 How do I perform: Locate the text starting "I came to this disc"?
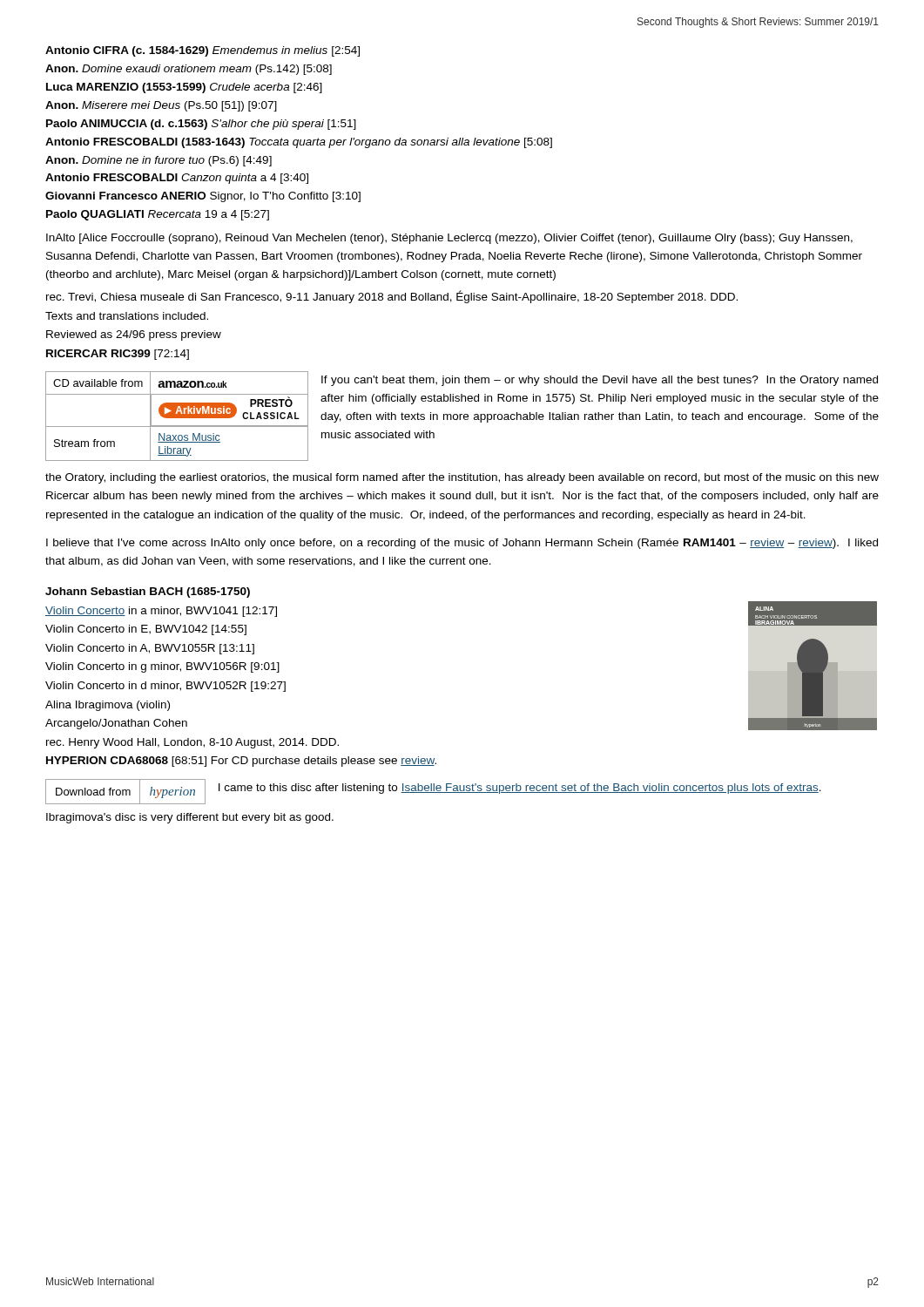tap(520, 787)
